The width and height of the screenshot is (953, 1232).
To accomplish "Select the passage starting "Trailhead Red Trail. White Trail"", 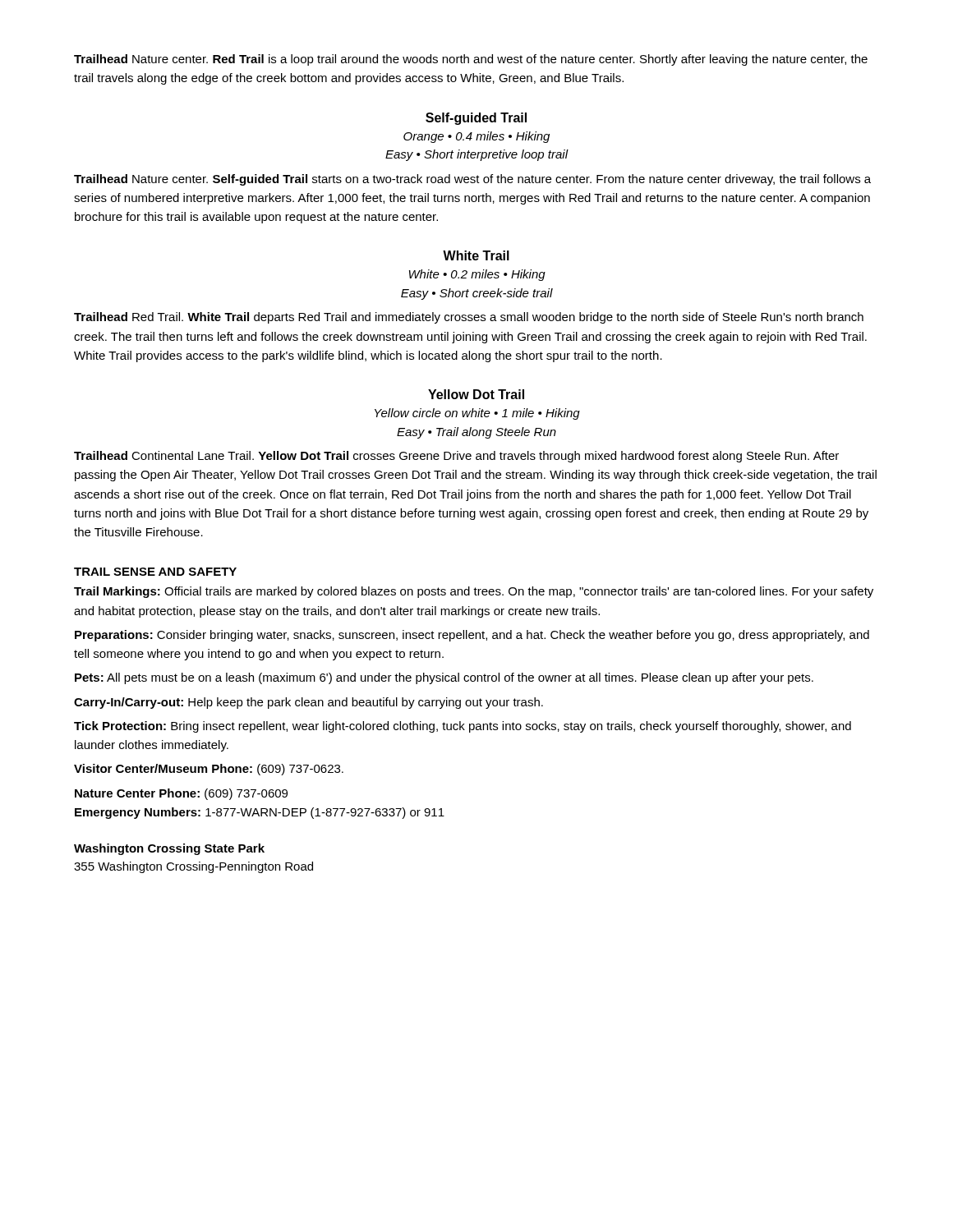I will pyautogui.click(x=476, y=336).
